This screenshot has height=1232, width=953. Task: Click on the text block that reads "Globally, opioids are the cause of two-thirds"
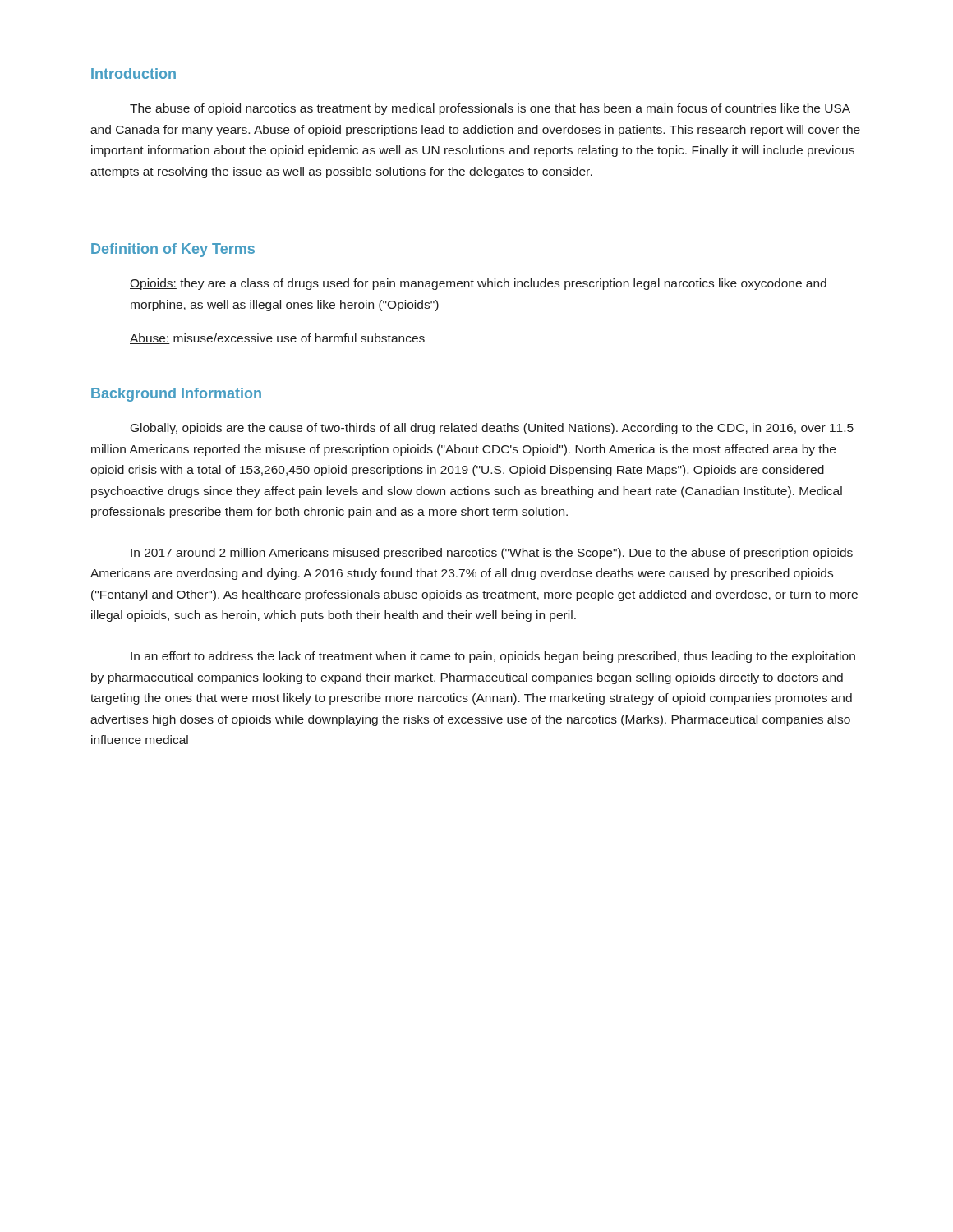click(476, 470)
